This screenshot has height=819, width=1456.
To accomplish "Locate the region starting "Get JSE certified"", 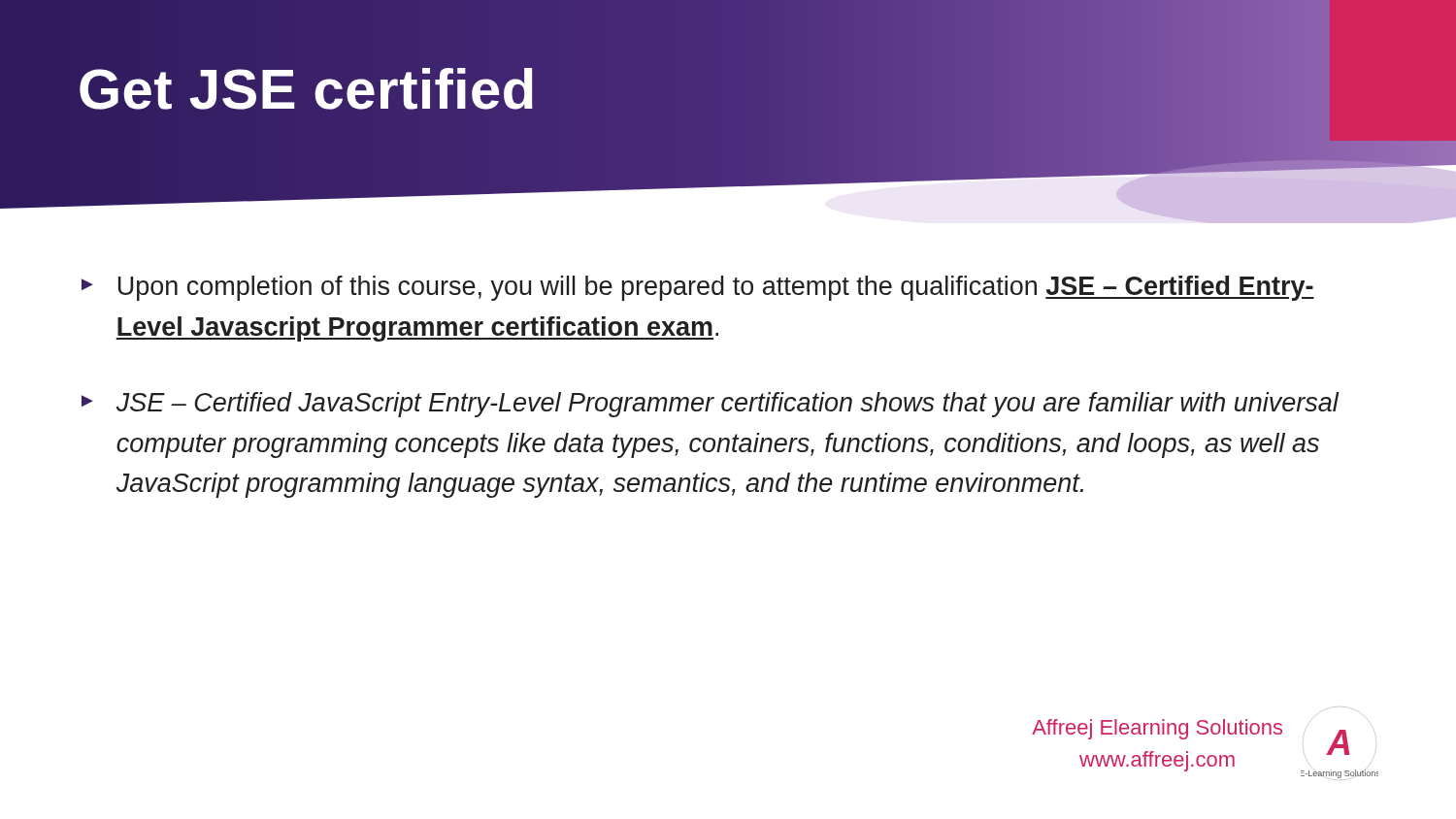I will point(307,89).
